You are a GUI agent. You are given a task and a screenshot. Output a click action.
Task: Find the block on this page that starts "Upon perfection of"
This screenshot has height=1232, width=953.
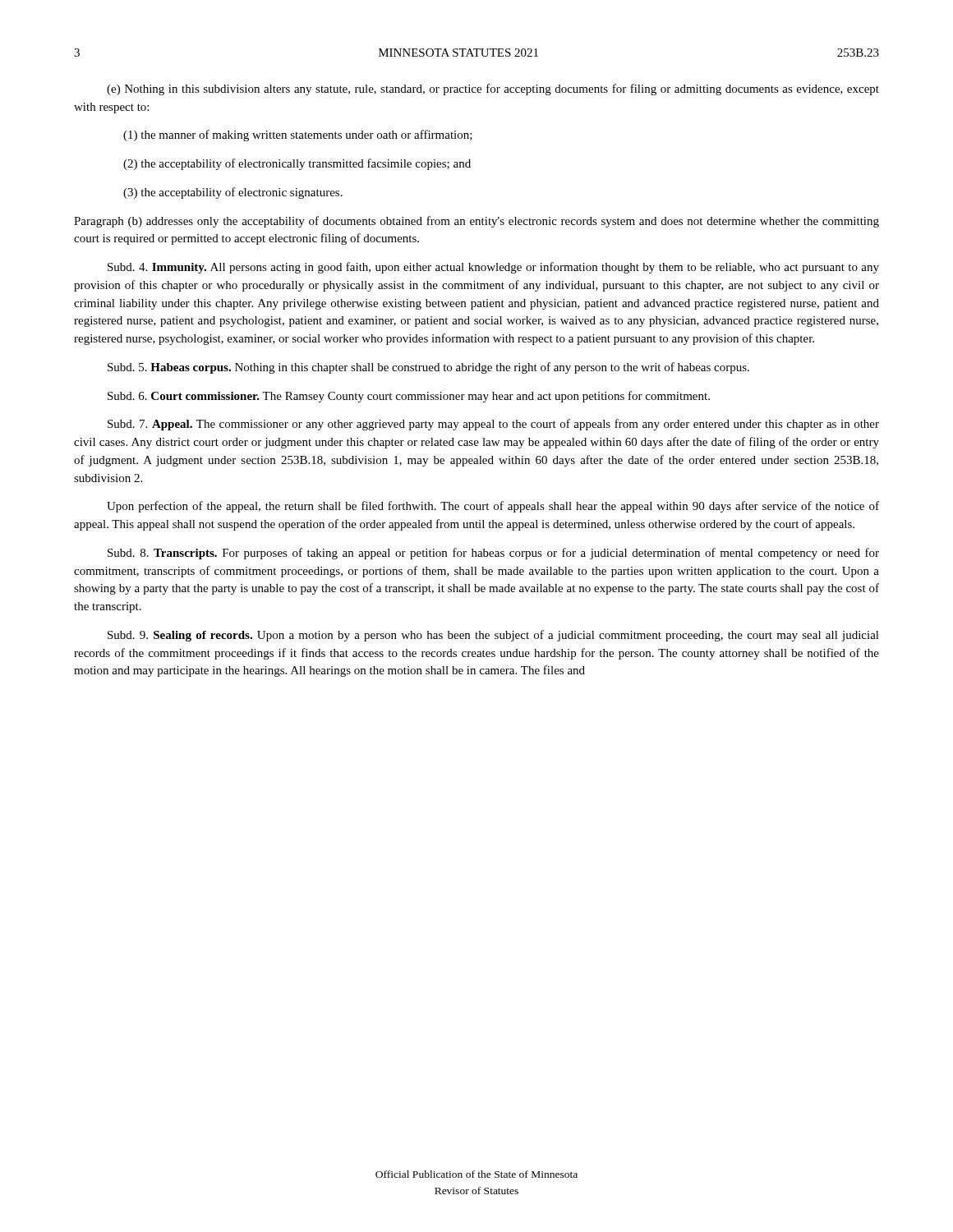(x=476, y=515)
